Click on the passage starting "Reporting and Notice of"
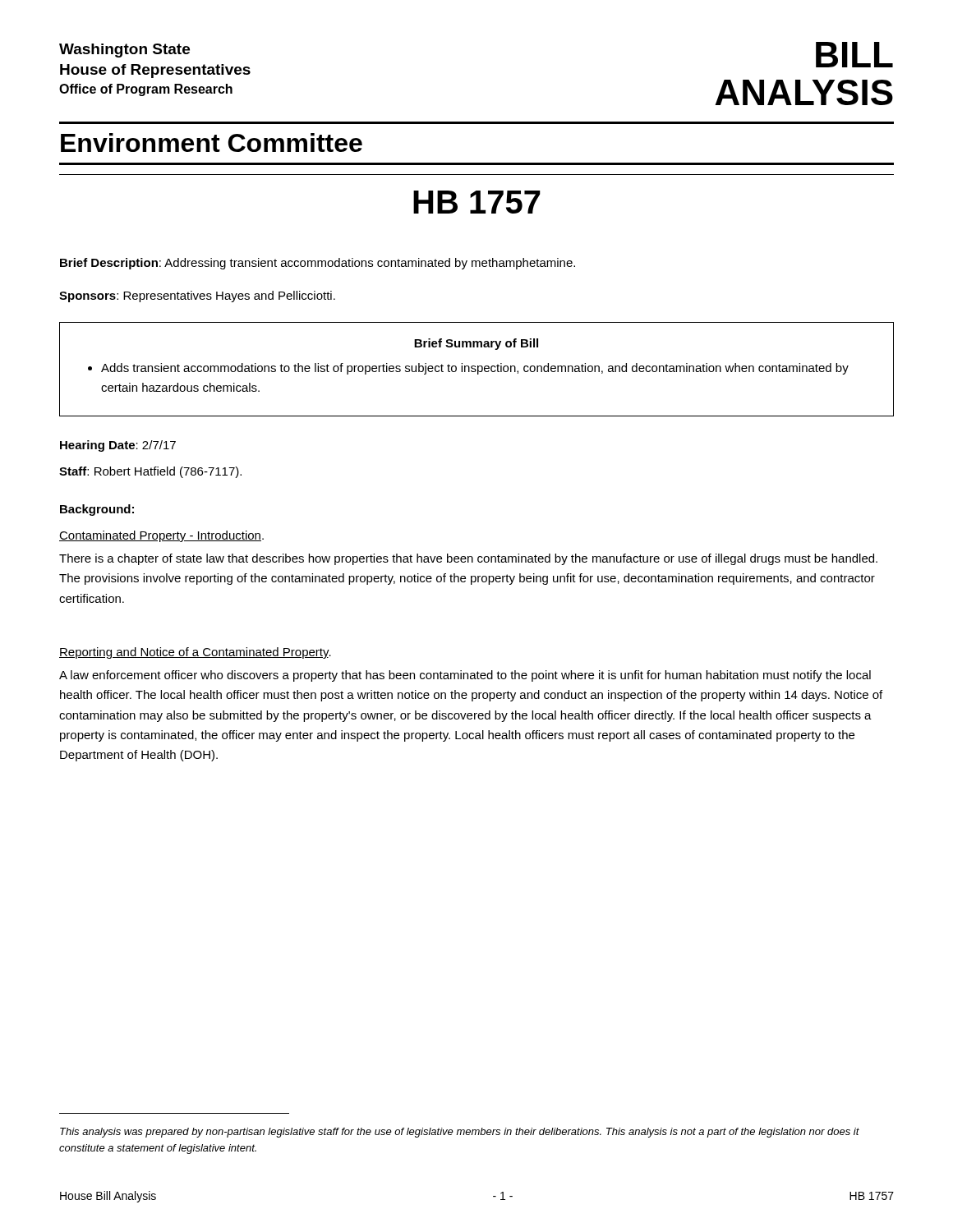The height and width of the screenshot is (1232, 953). 195,652
